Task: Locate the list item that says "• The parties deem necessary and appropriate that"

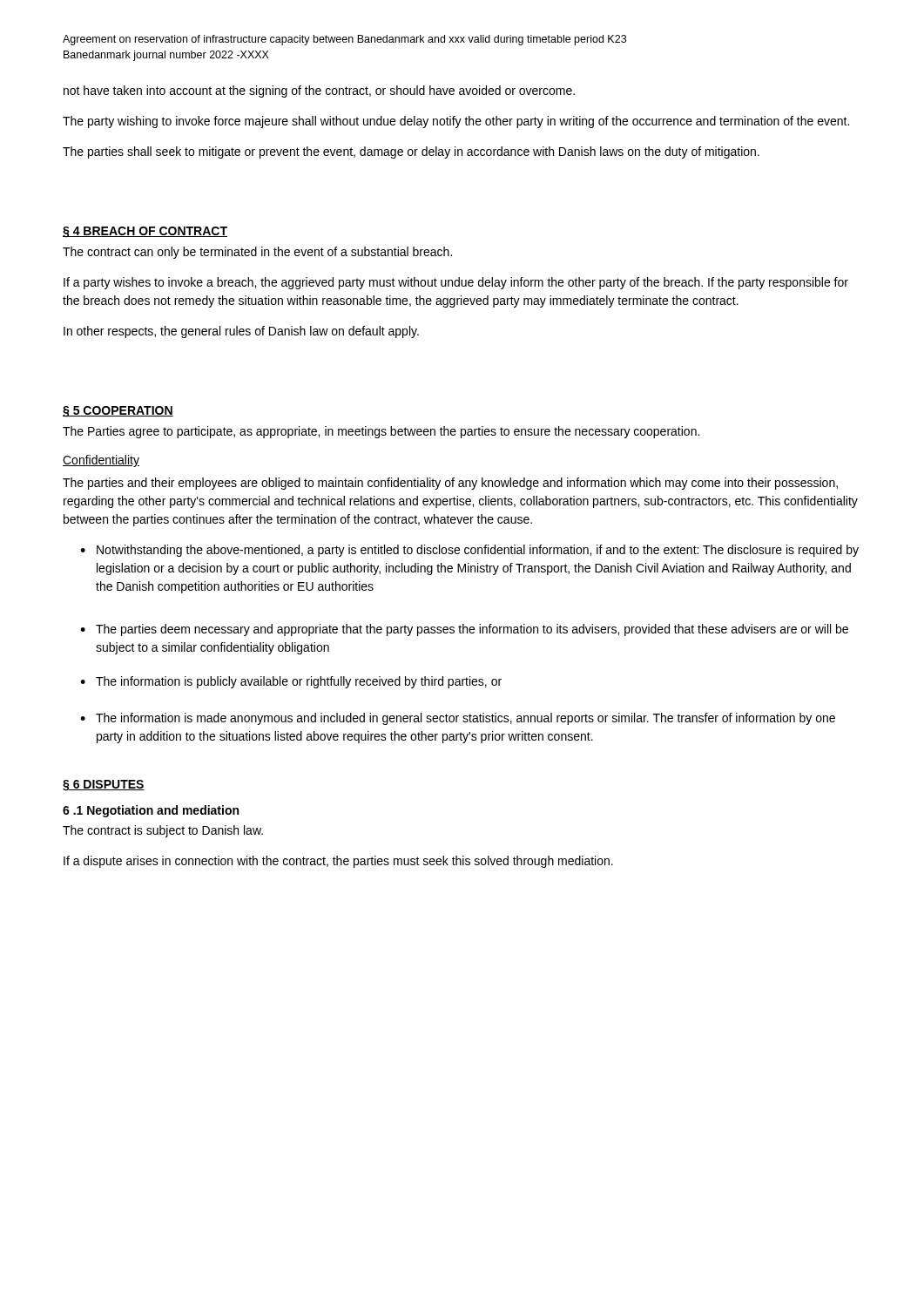Action: pos(471,639)
